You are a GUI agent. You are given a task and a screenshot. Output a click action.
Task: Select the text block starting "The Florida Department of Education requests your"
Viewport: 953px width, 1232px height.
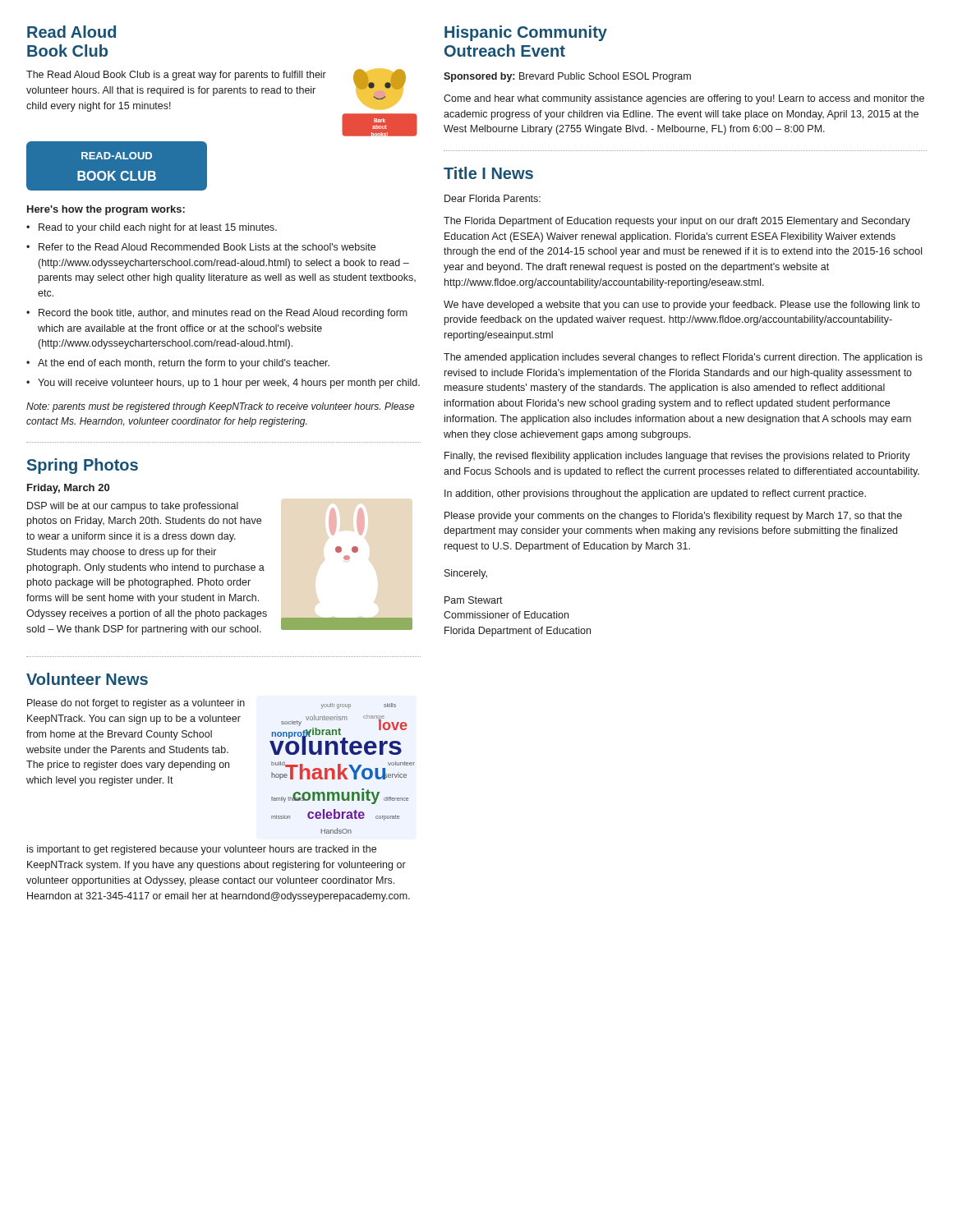click(x=683, y=252)
